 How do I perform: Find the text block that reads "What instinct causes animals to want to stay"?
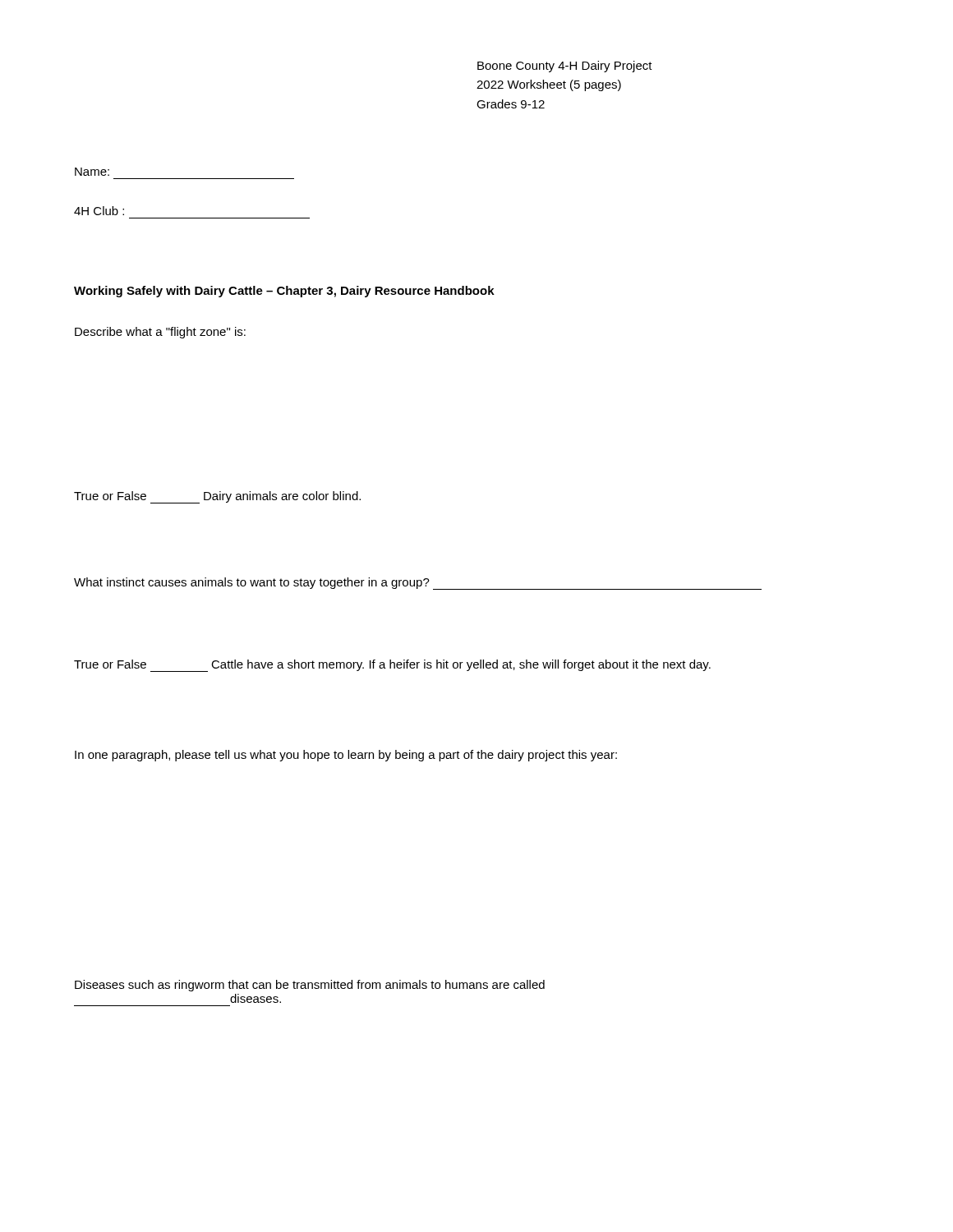(x=418, y=582)
